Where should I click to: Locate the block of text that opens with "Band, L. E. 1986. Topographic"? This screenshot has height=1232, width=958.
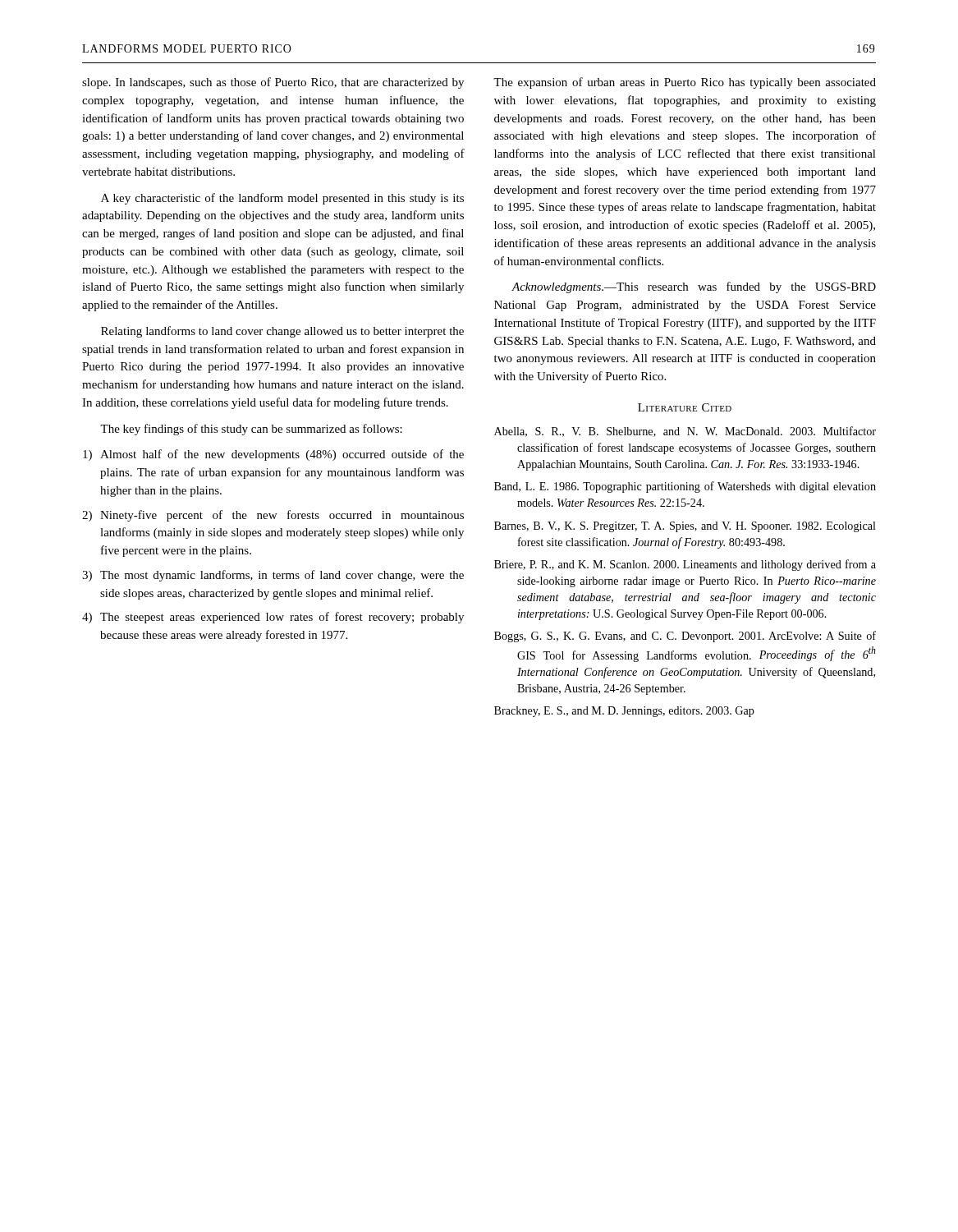[x=685, y=495]
